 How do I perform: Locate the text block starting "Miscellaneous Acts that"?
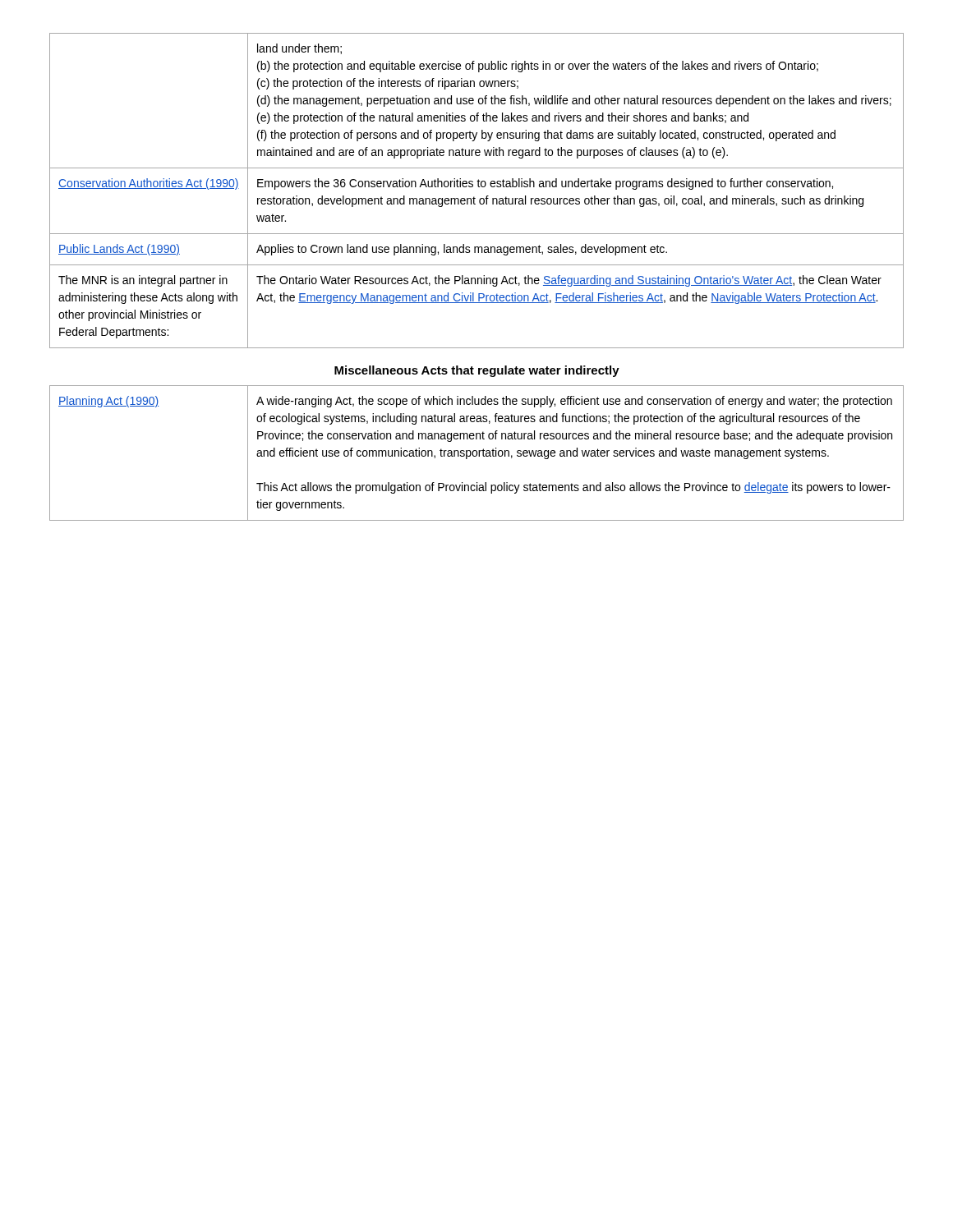[476, 370]
